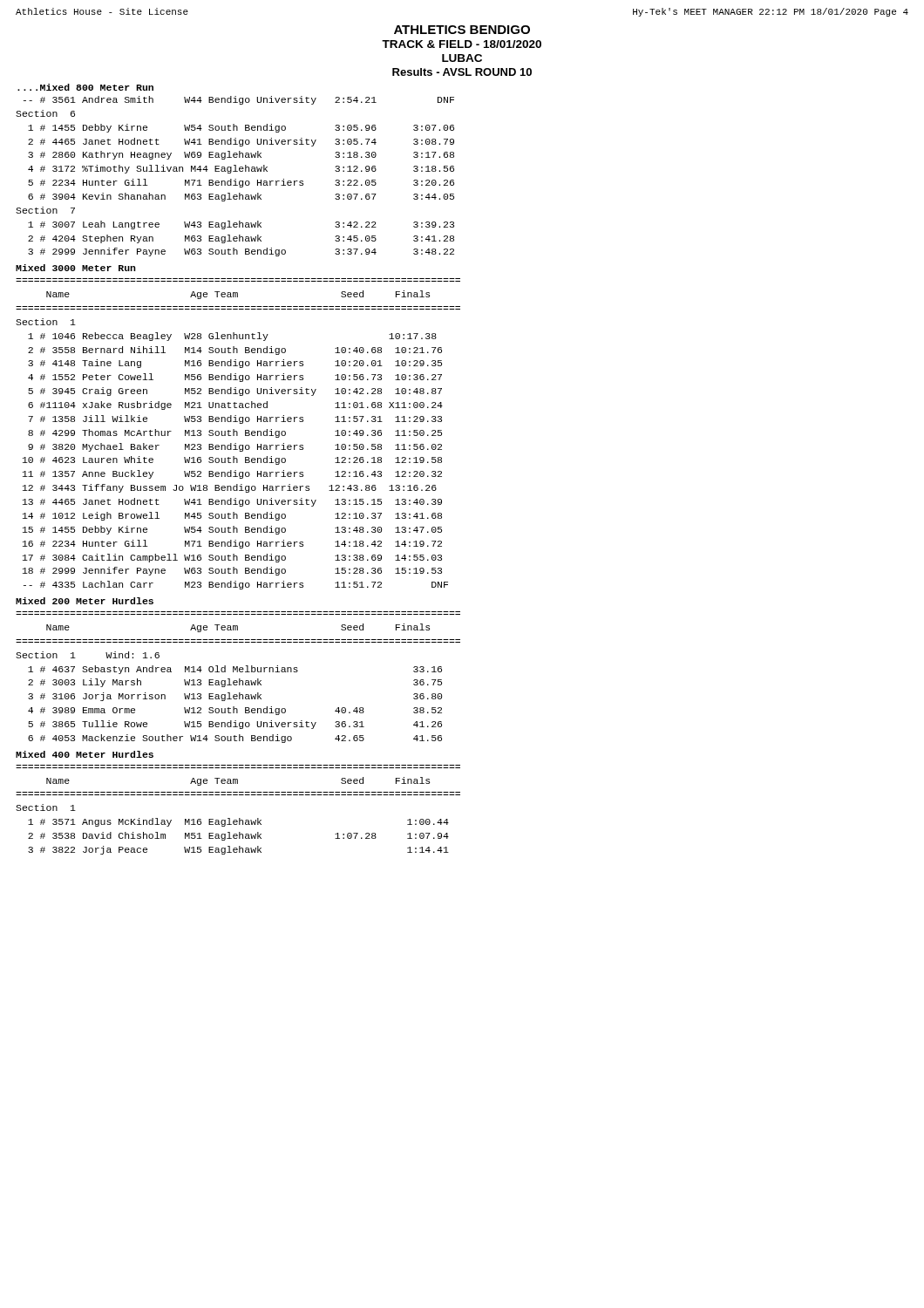Viewport: 924px width, 1308px height.
Task: Point to "Results - AVSL ROUND 10"
Action: pos(462,72)
